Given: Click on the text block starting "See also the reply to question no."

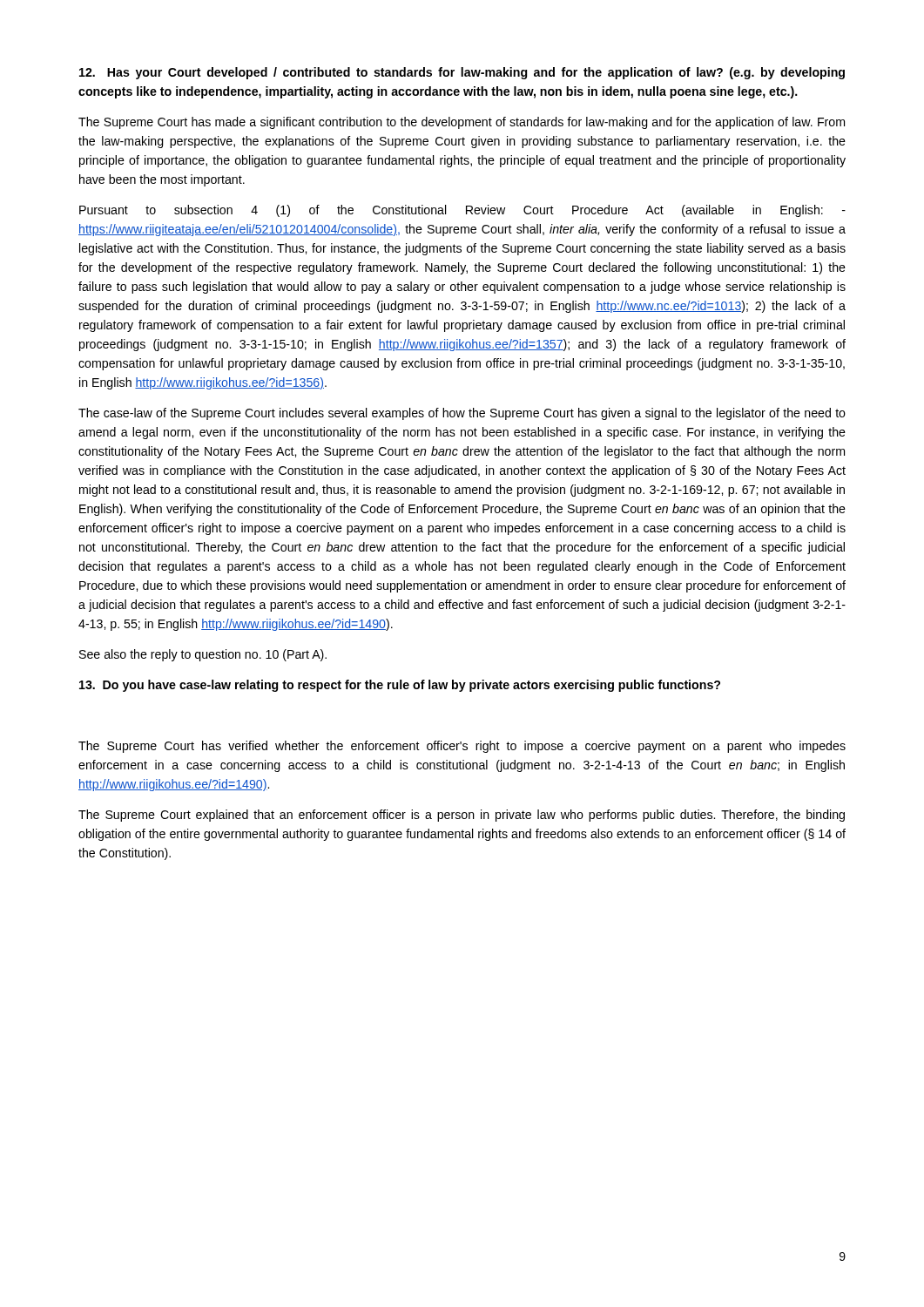Looking at the screenshot, I should click(x=203, y=655).
